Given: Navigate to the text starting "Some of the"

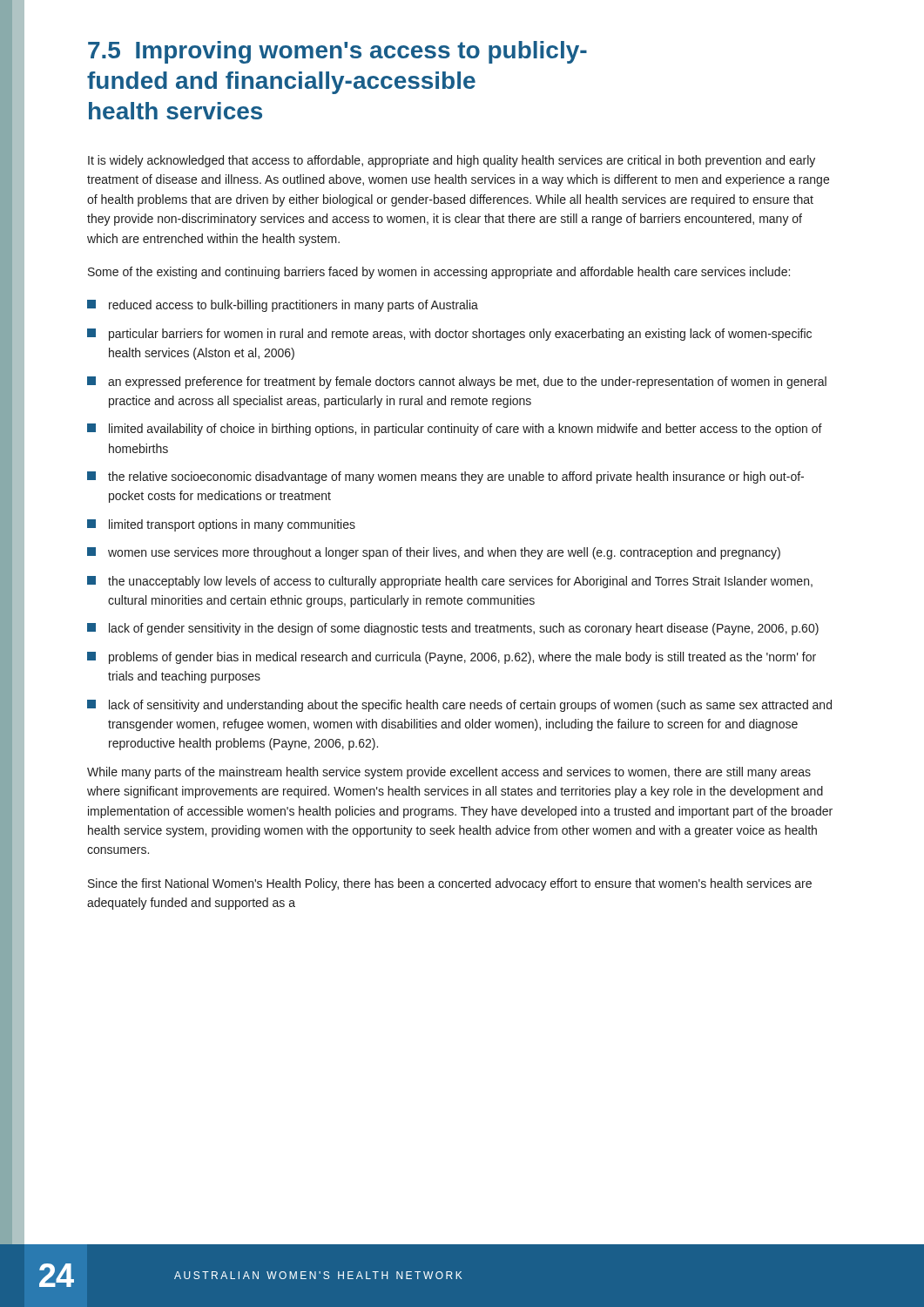Looking at the screenshot, I should click(x=439, y=272).
